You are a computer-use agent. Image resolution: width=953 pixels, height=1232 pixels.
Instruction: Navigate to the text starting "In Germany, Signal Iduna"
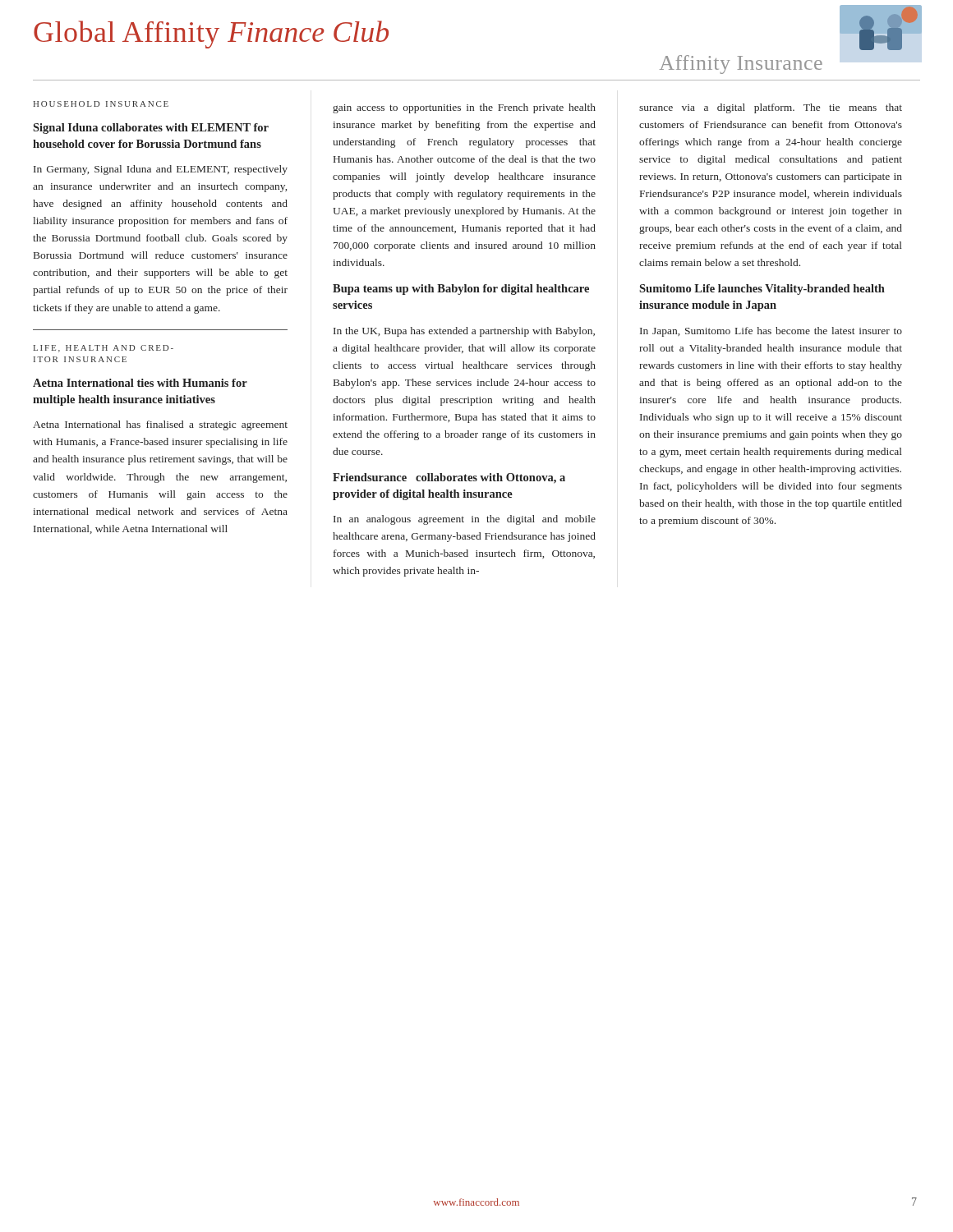(160, 238)
